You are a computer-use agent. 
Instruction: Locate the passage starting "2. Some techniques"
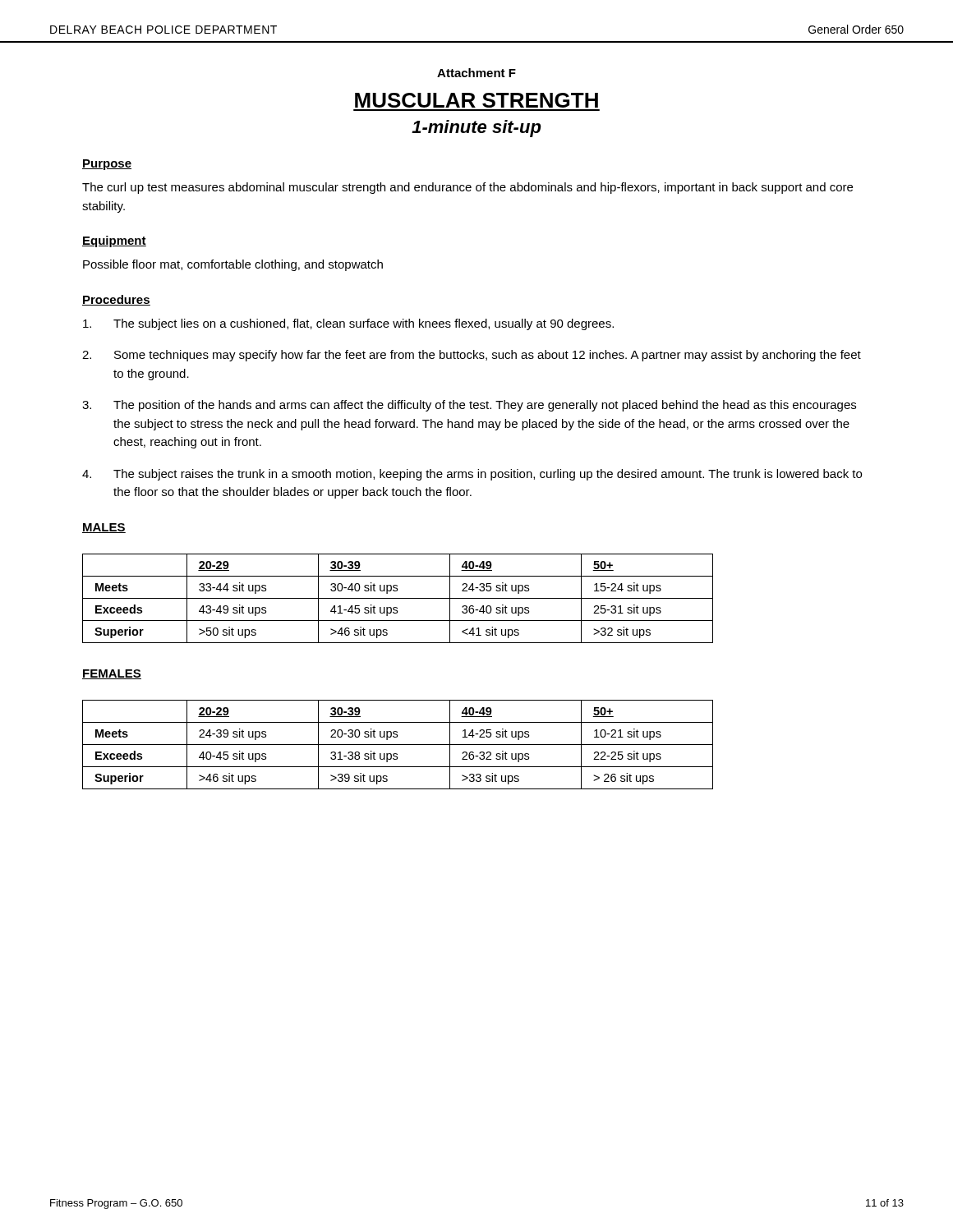click(476, 364)
